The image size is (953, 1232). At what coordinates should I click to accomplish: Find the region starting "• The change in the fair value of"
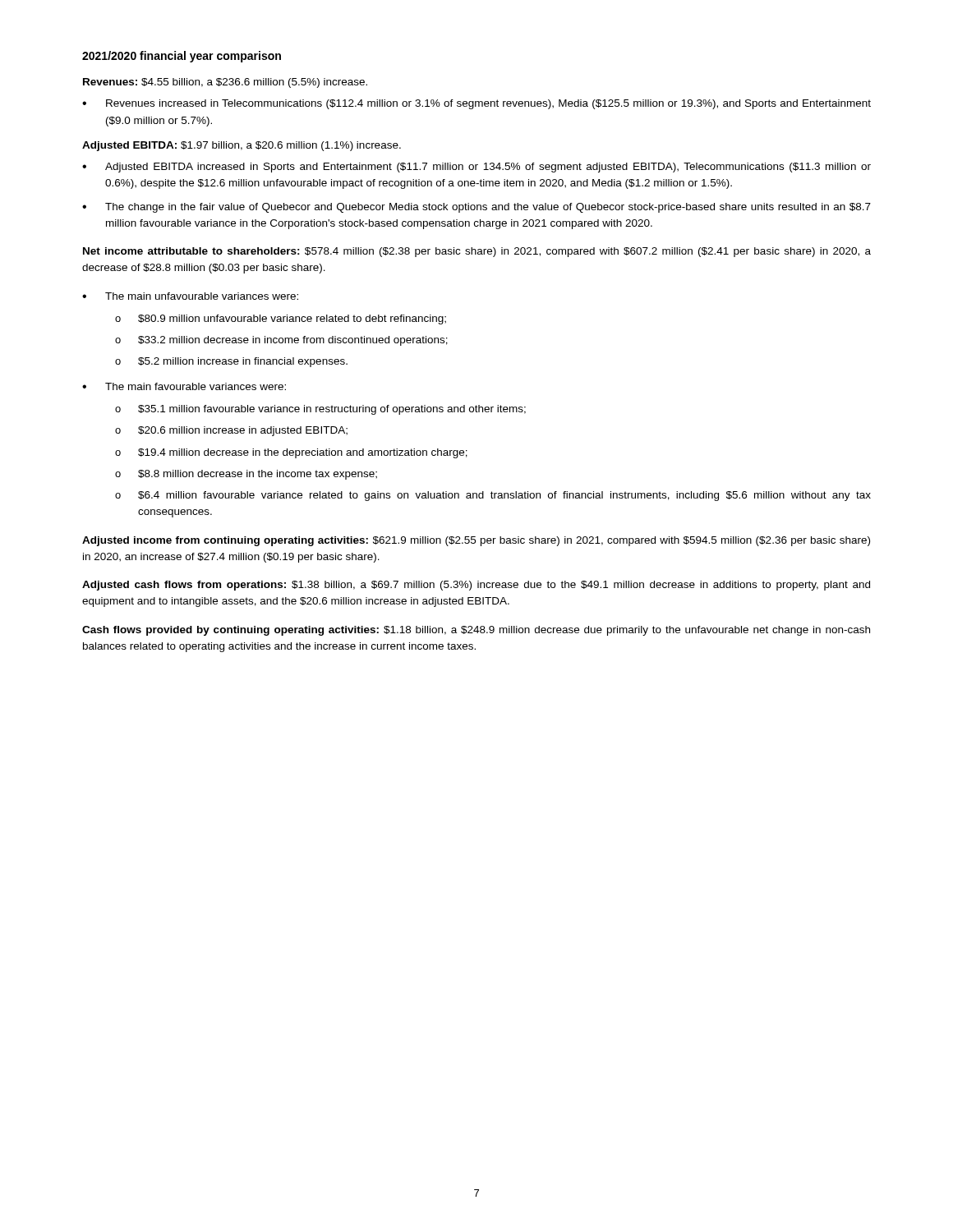(x=476, y=215)
